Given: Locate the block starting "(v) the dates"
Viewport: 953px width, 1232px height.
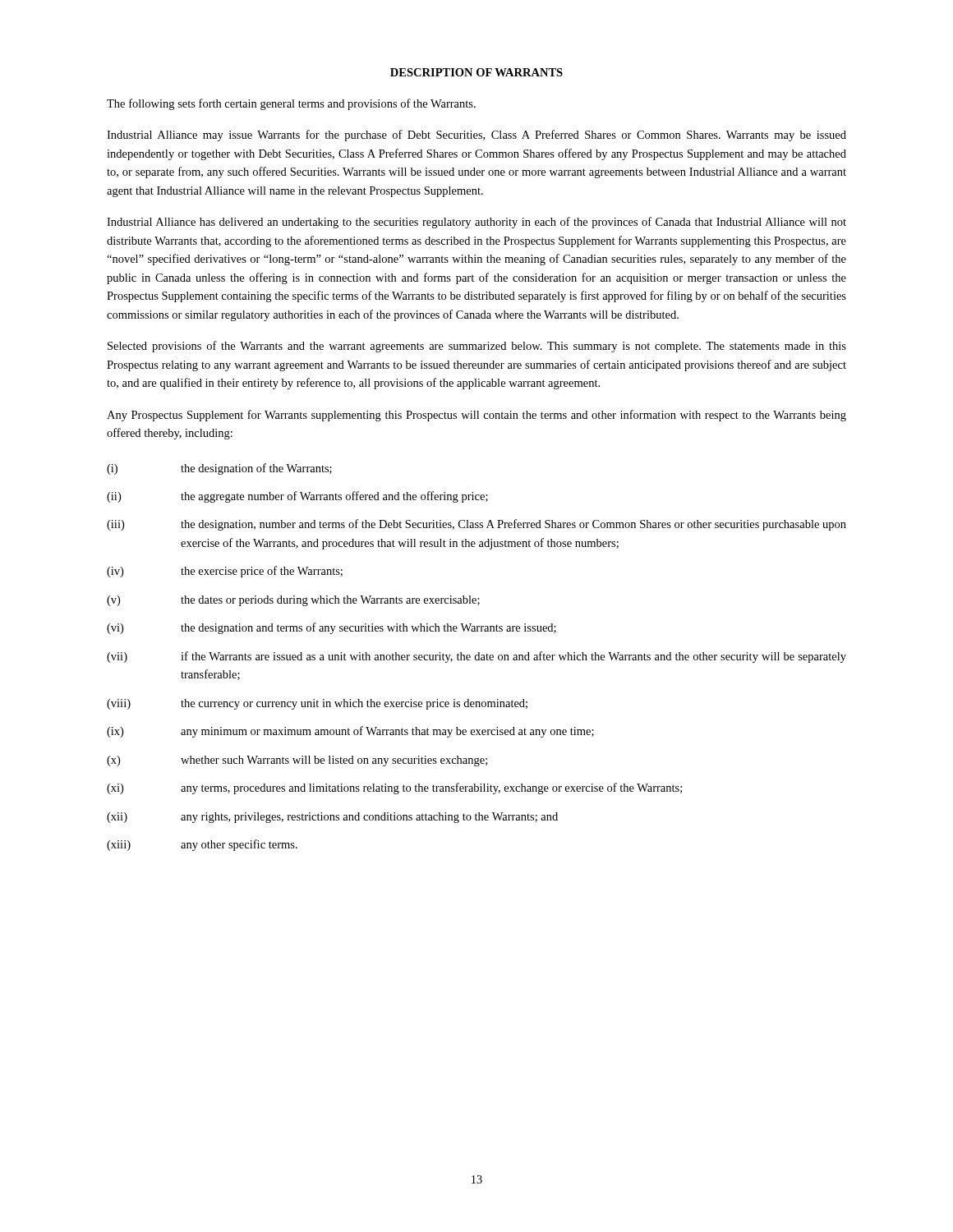Looking at the screenshot, I should 476,600.
